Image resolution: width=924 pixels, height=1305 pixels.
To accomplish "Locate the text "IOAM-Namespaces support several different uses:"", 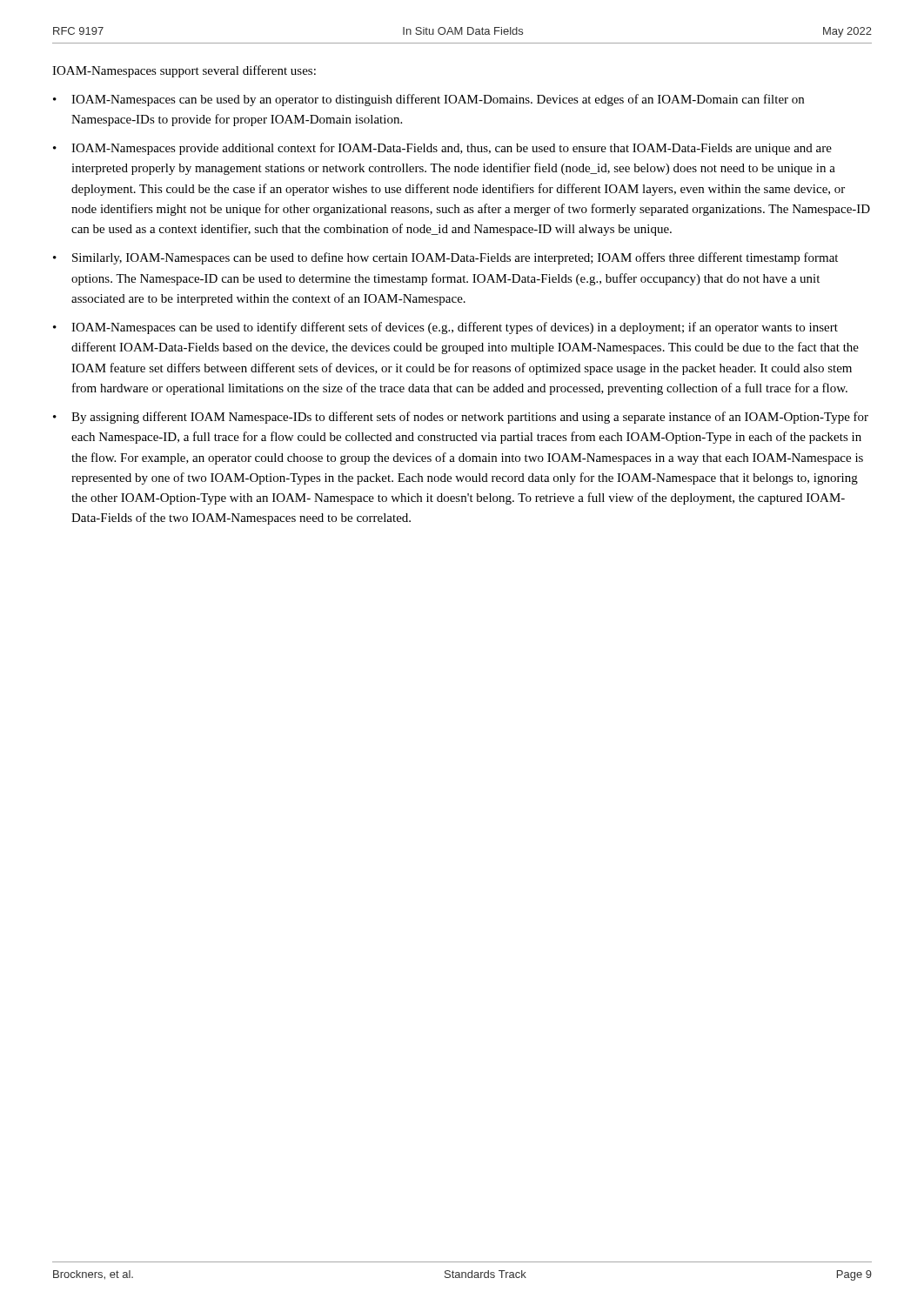I will tap(184, 70).
